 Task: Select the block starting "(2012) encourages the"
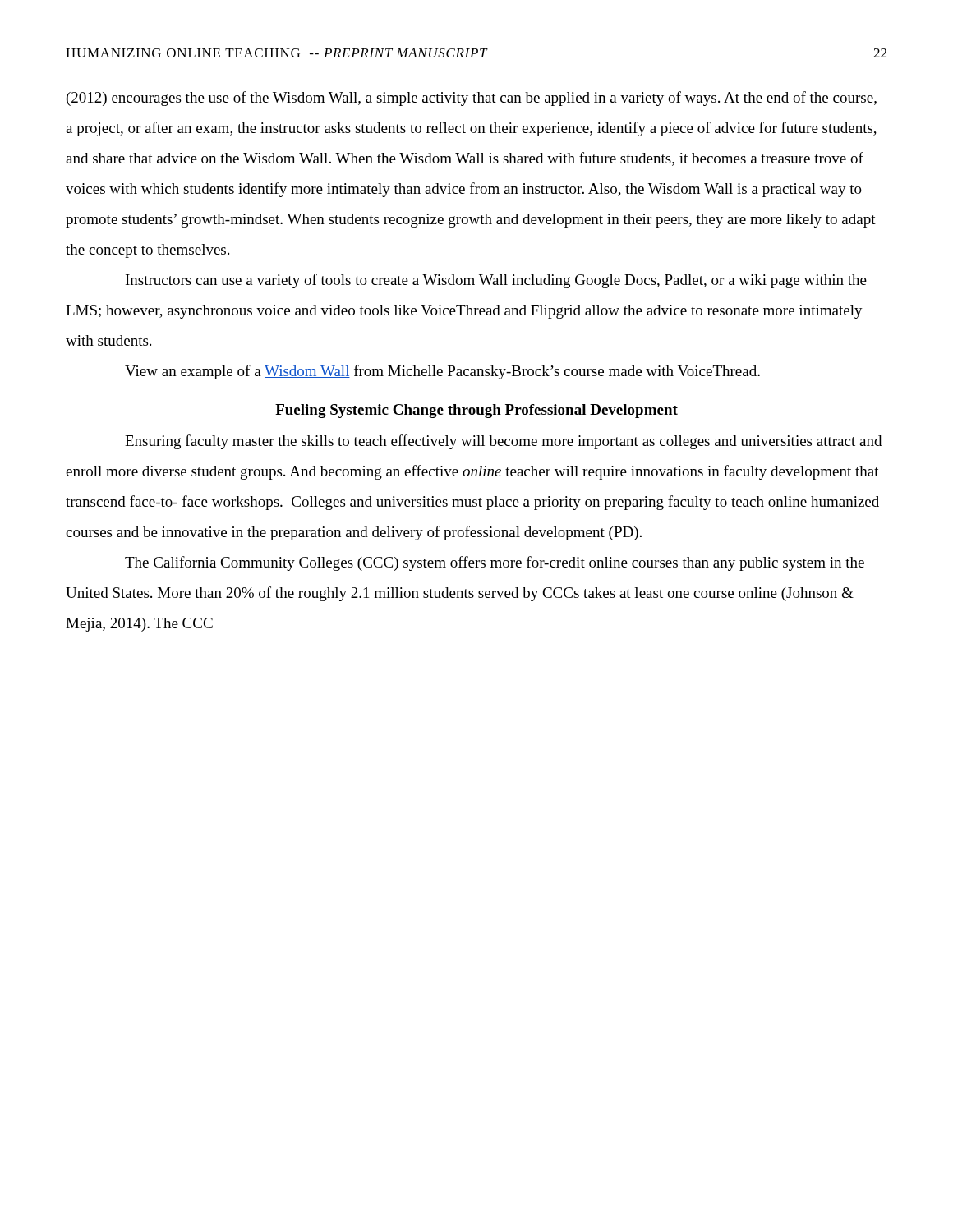[472, 173]
